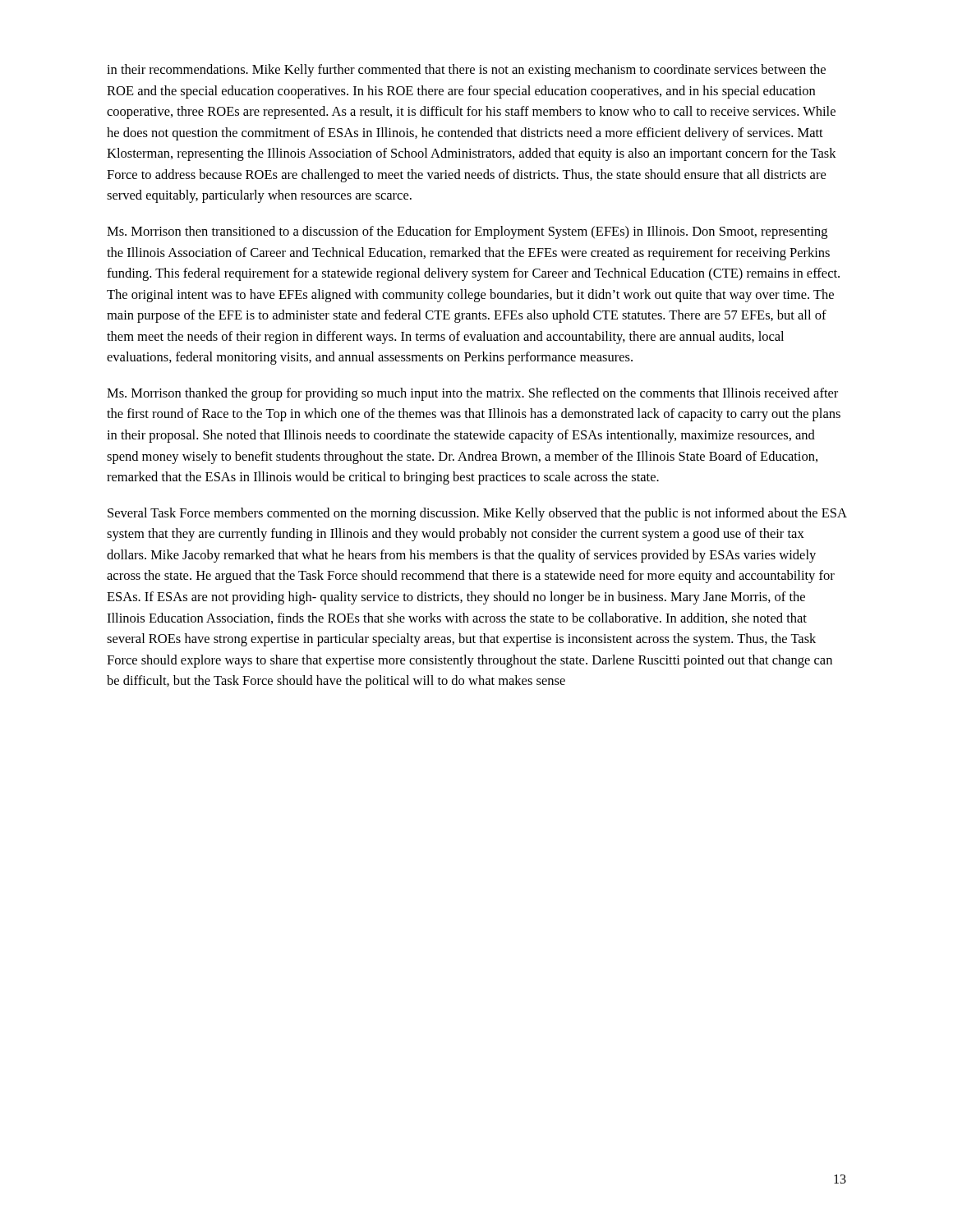Locate the element starting "Several Task Force members commented on the"
The width and height of the screenshot is (953, 1232).
[476, 597]
